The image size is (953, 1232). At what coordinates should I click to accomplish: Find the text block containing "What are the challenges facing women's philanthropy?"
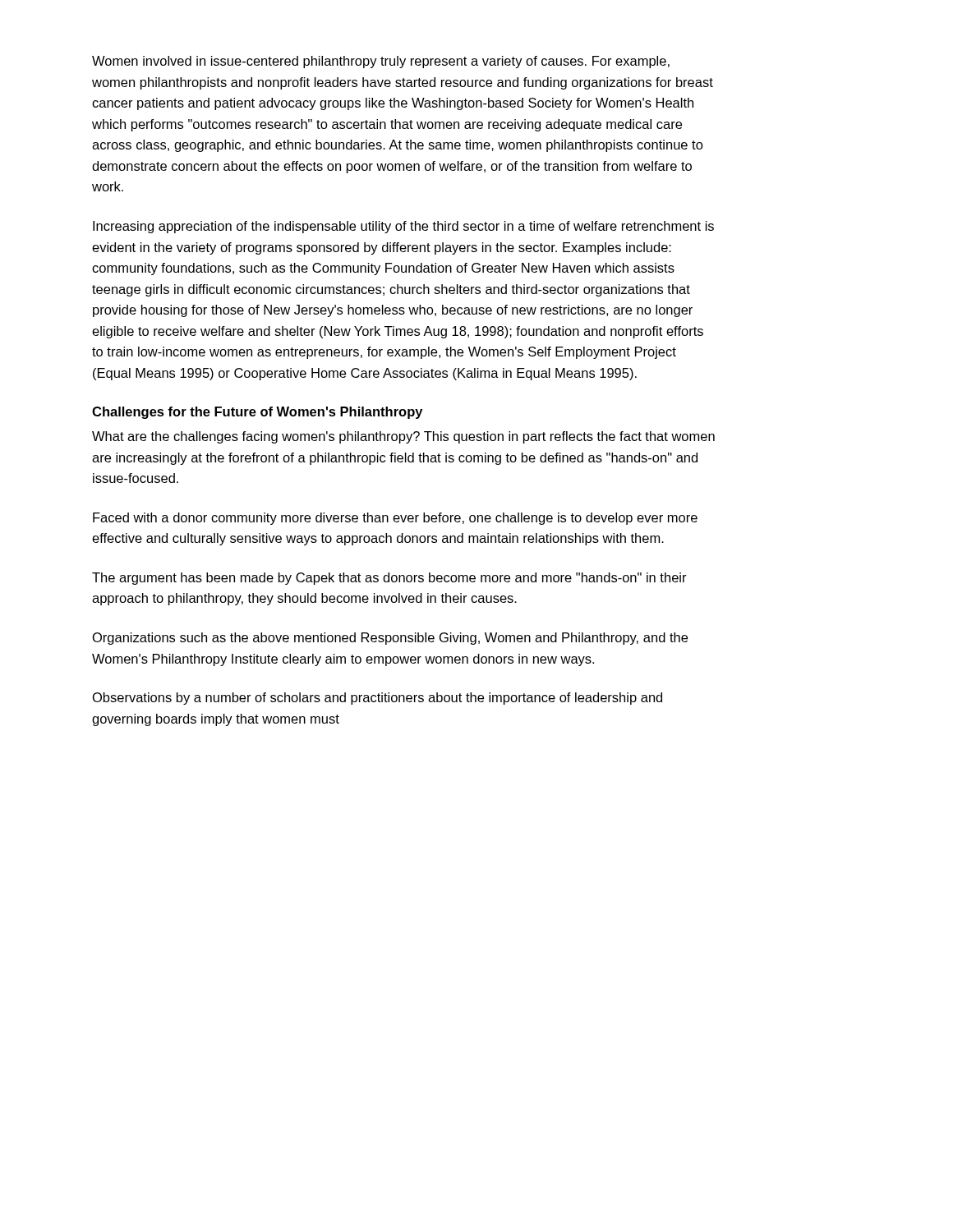(404, 457)
